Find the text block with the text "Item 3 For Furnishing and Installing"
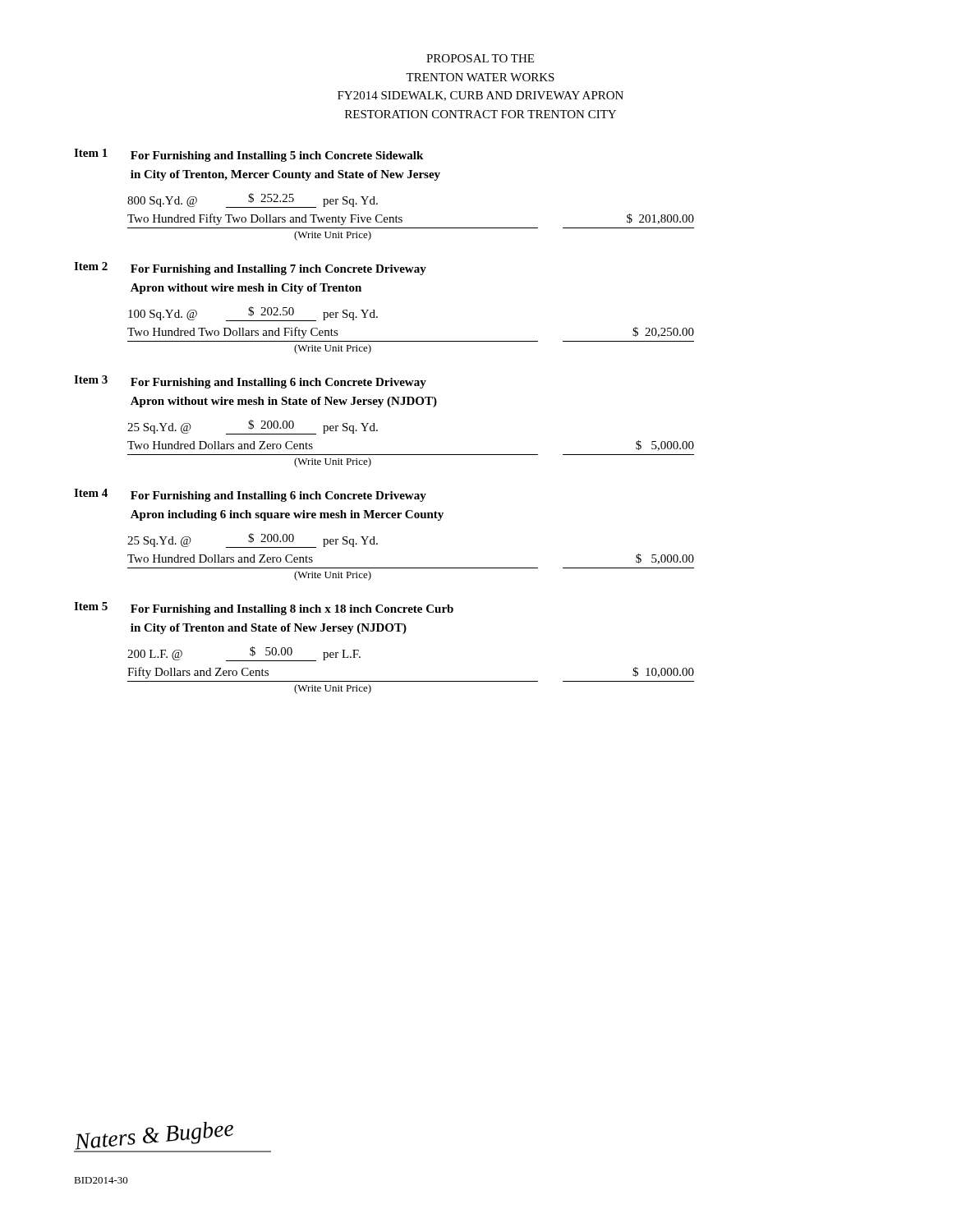The width and height of the screenshot is (961, 1232). (x=250, y=382)
